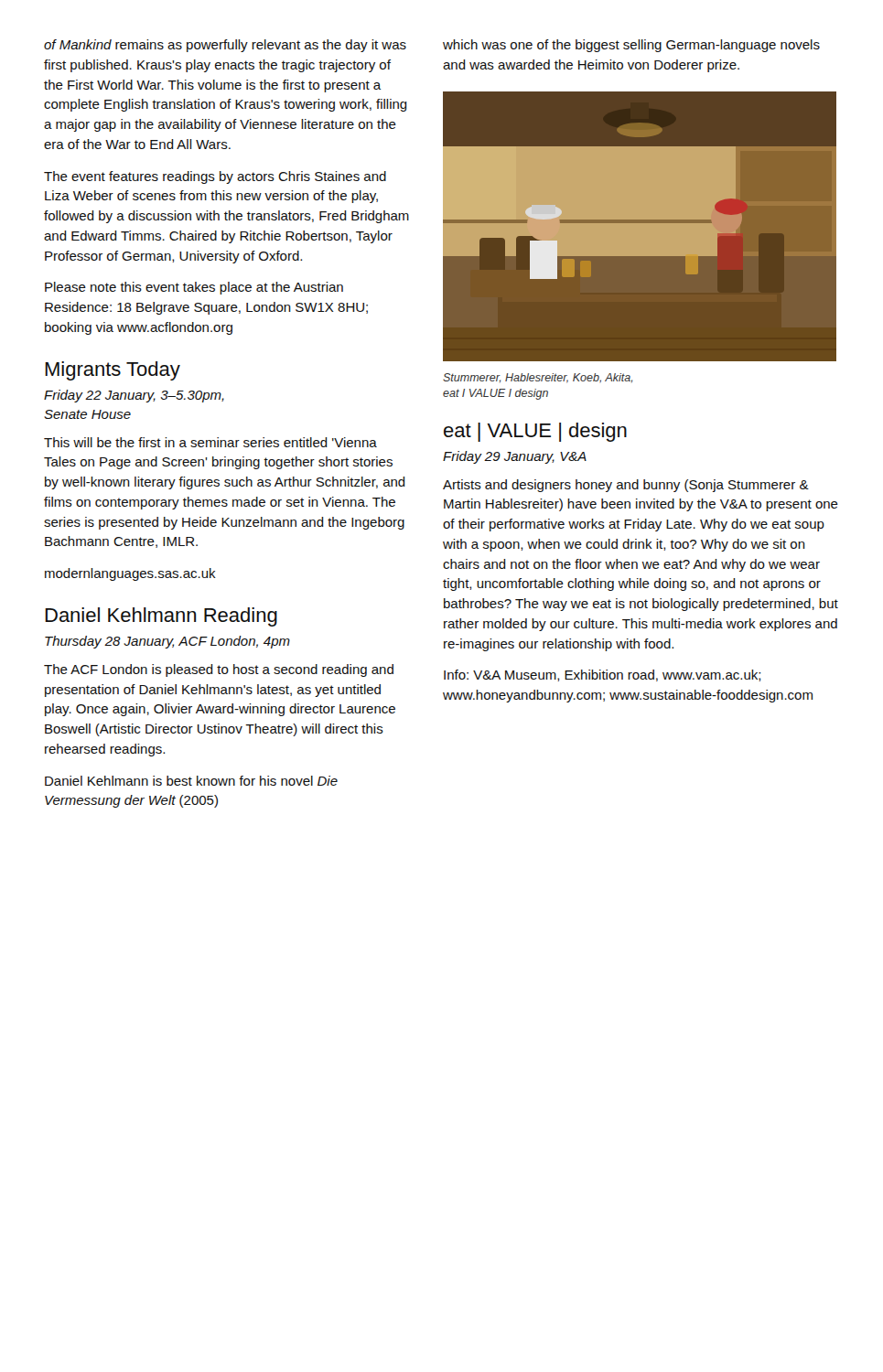Click on the element starting "Friday 22 January, 3–5.30pm,Senate House"
This screenshot has width=883, height=1372.
tap(227, 404)
